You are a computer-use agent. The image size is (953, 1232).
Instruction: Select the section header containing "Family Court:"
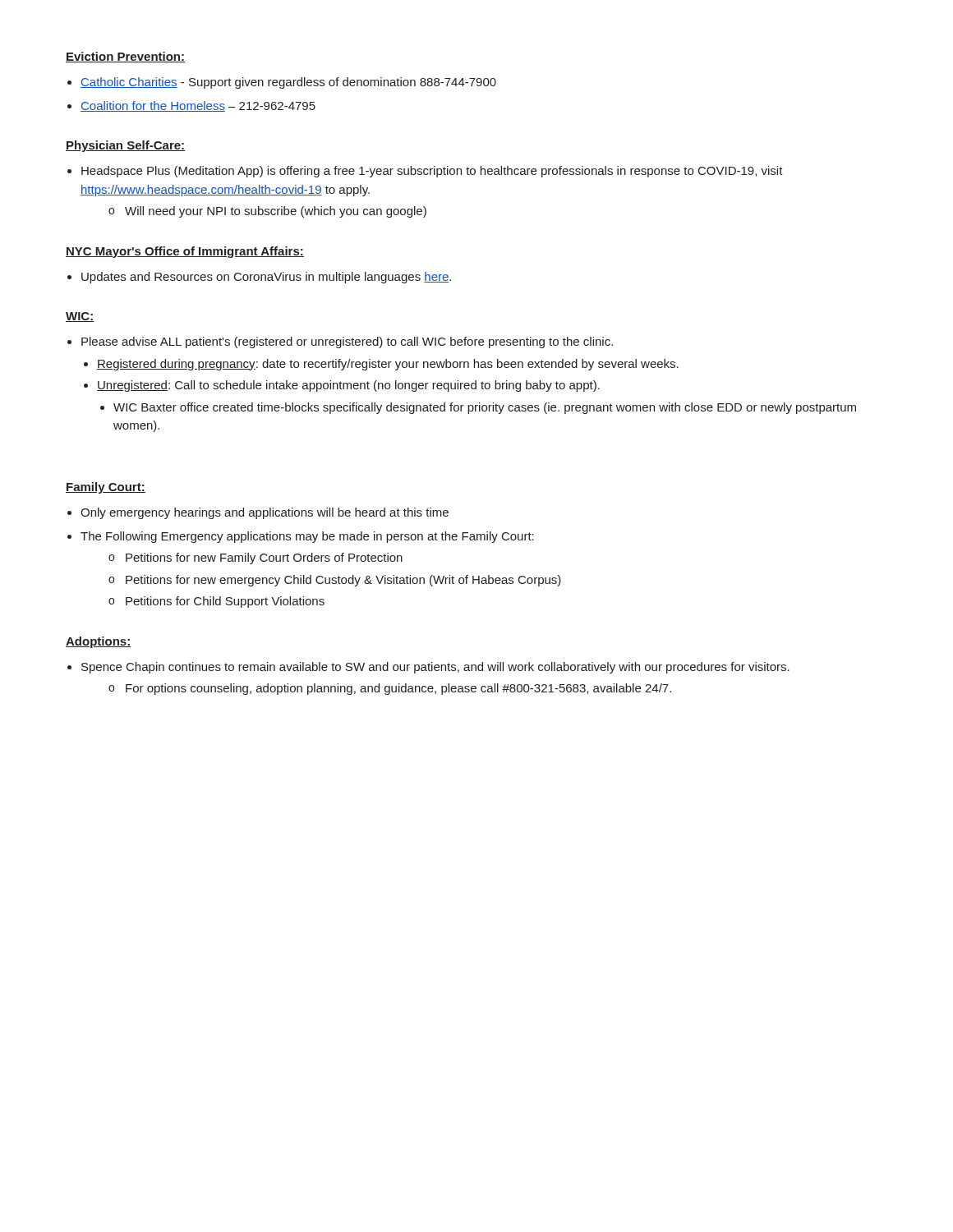(105, 487)
